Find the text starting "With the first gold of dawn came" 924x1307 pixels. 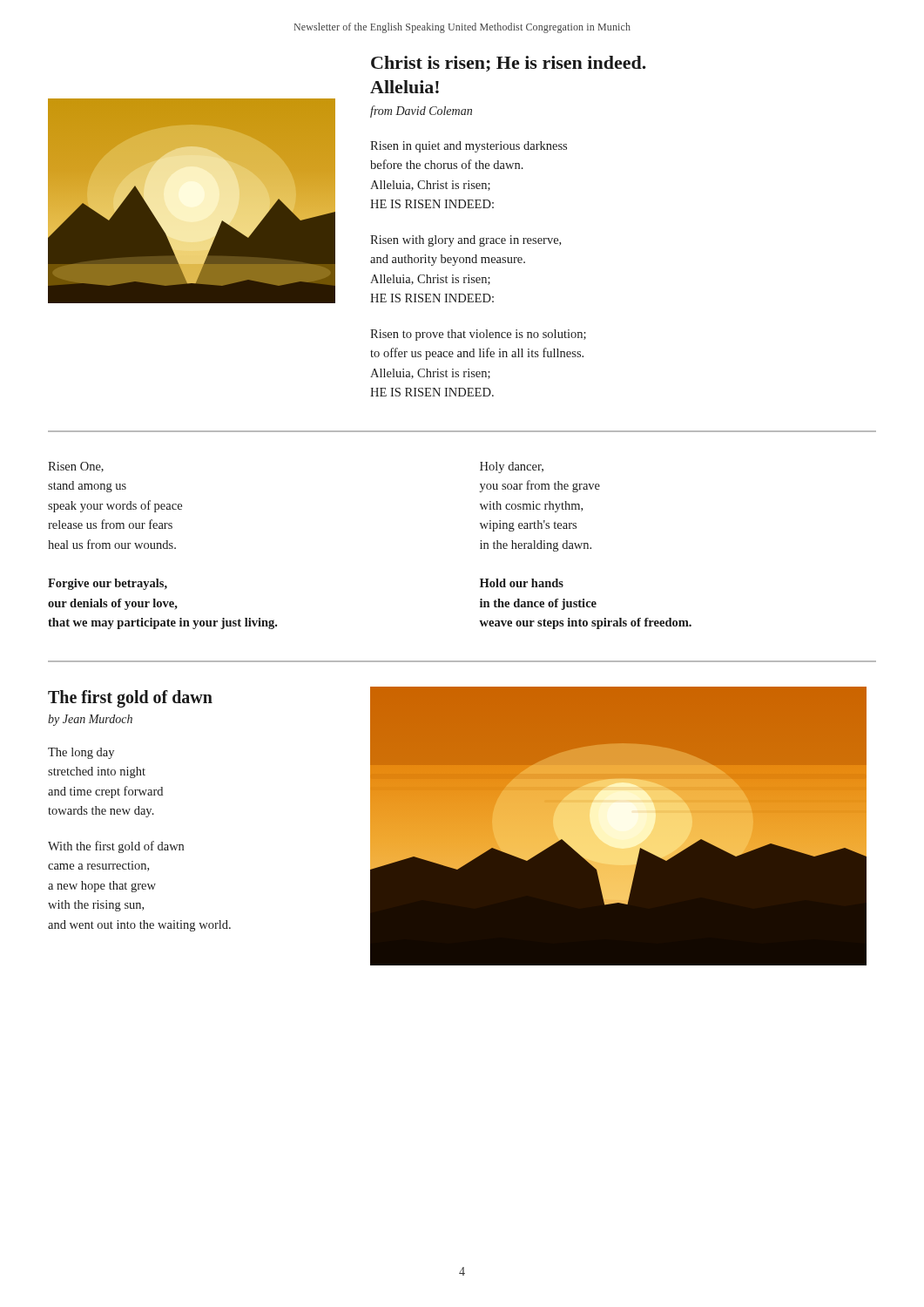click(140, 885)
